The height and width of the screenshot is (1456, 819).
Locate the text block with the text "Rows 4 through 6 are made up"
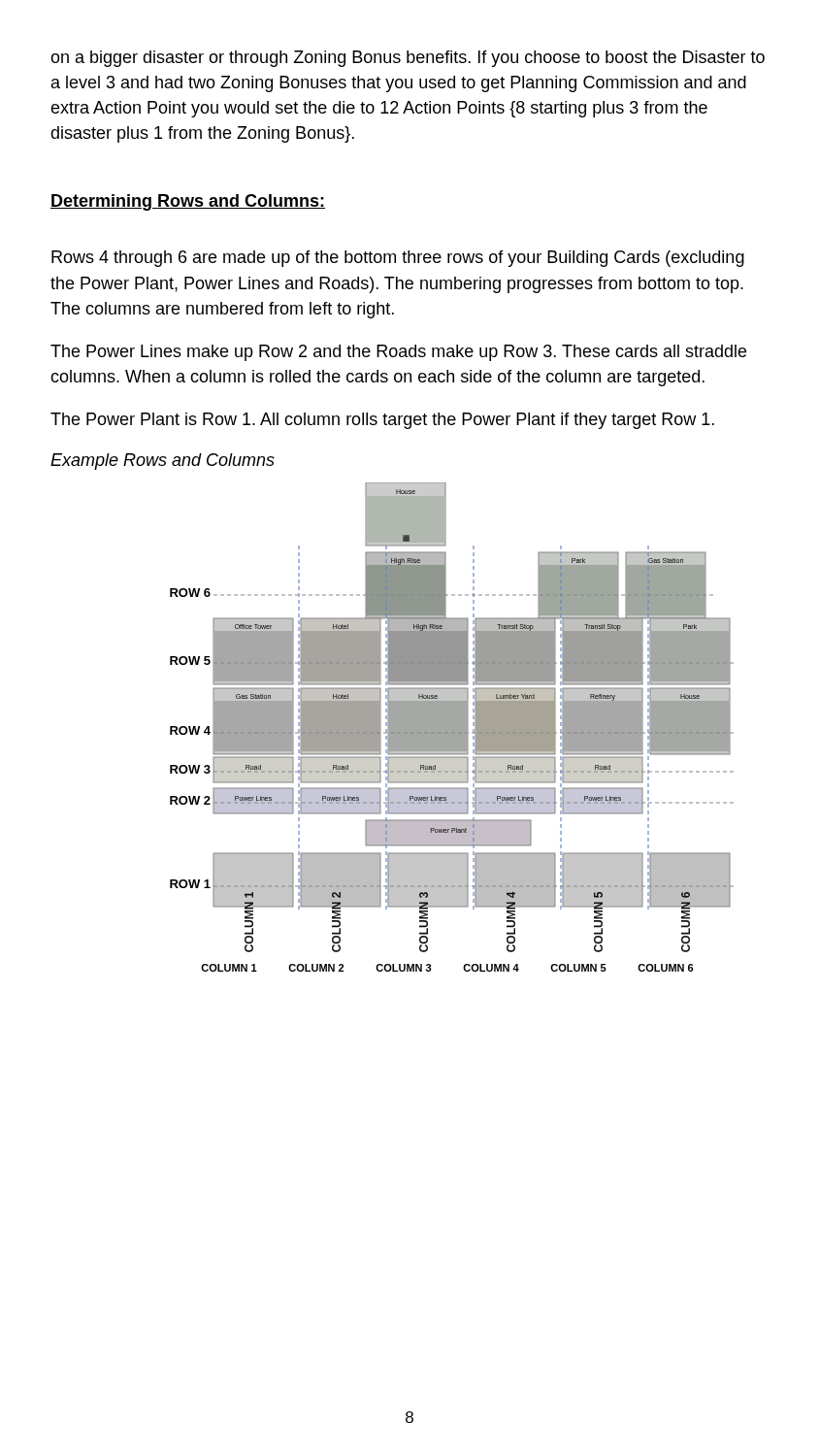[x=410, y=283]
